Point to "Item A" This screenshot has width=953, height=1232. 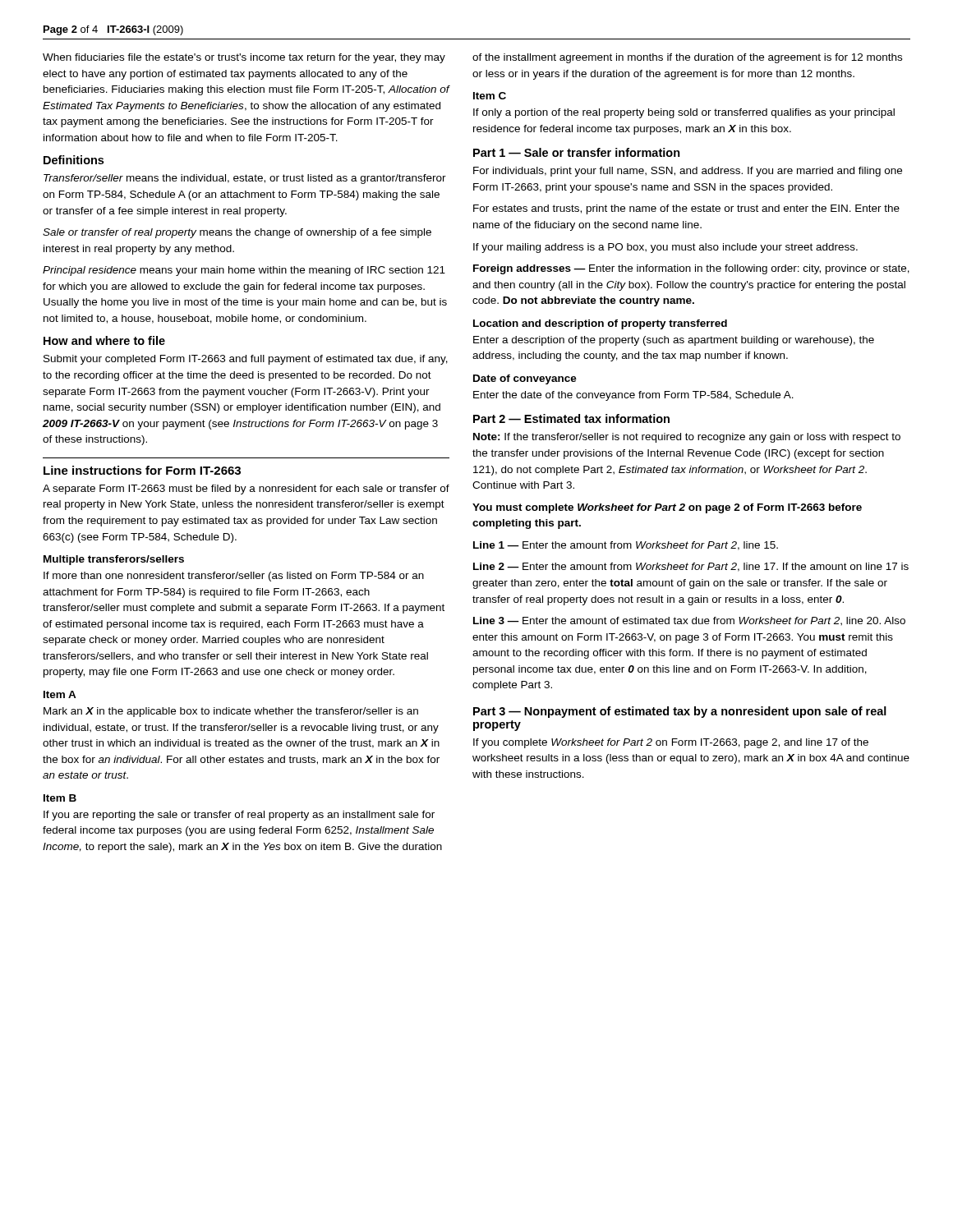(59, 694)
